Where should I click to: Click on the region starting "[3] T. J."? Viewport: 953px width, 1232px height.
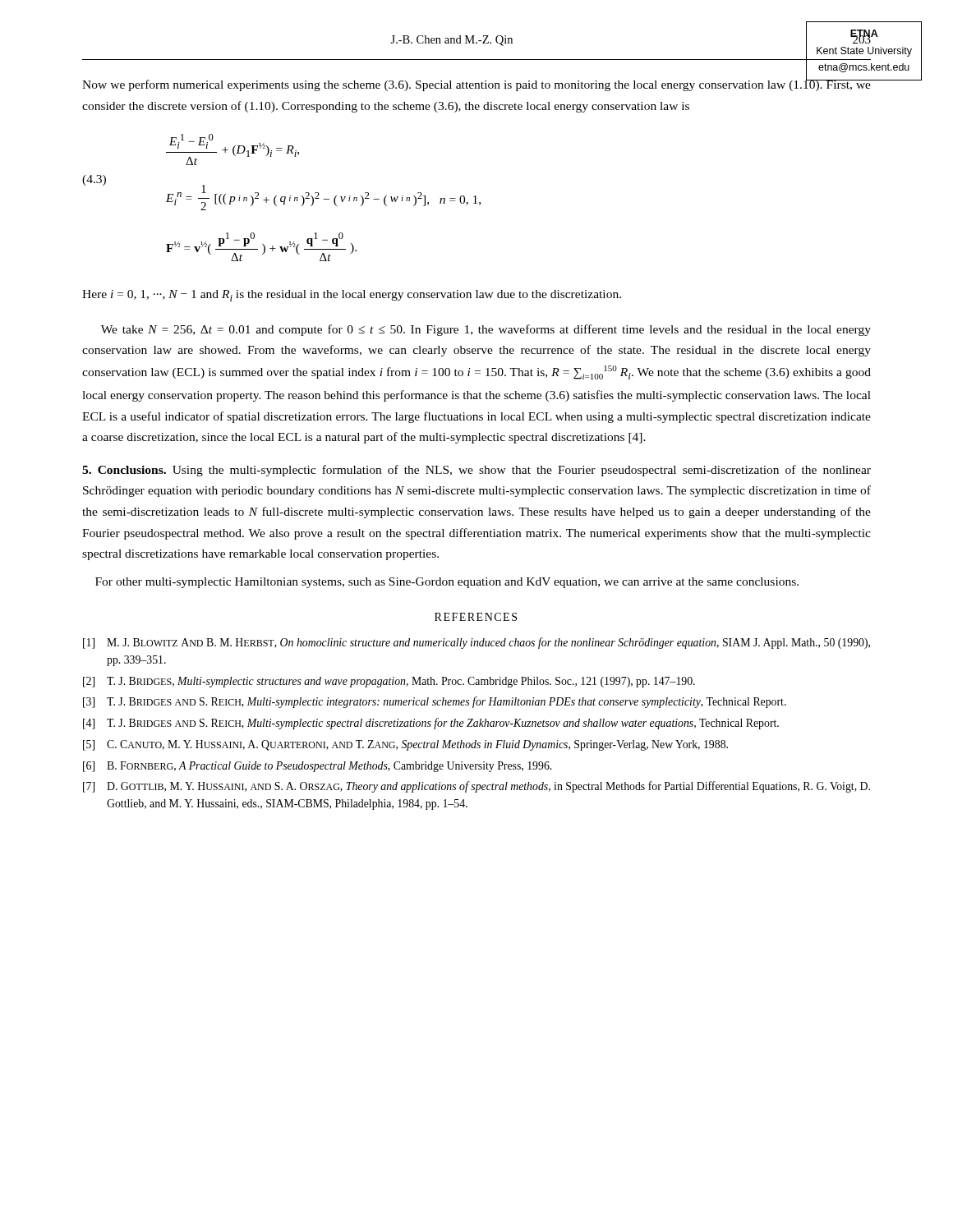click(x=476, y=703)
